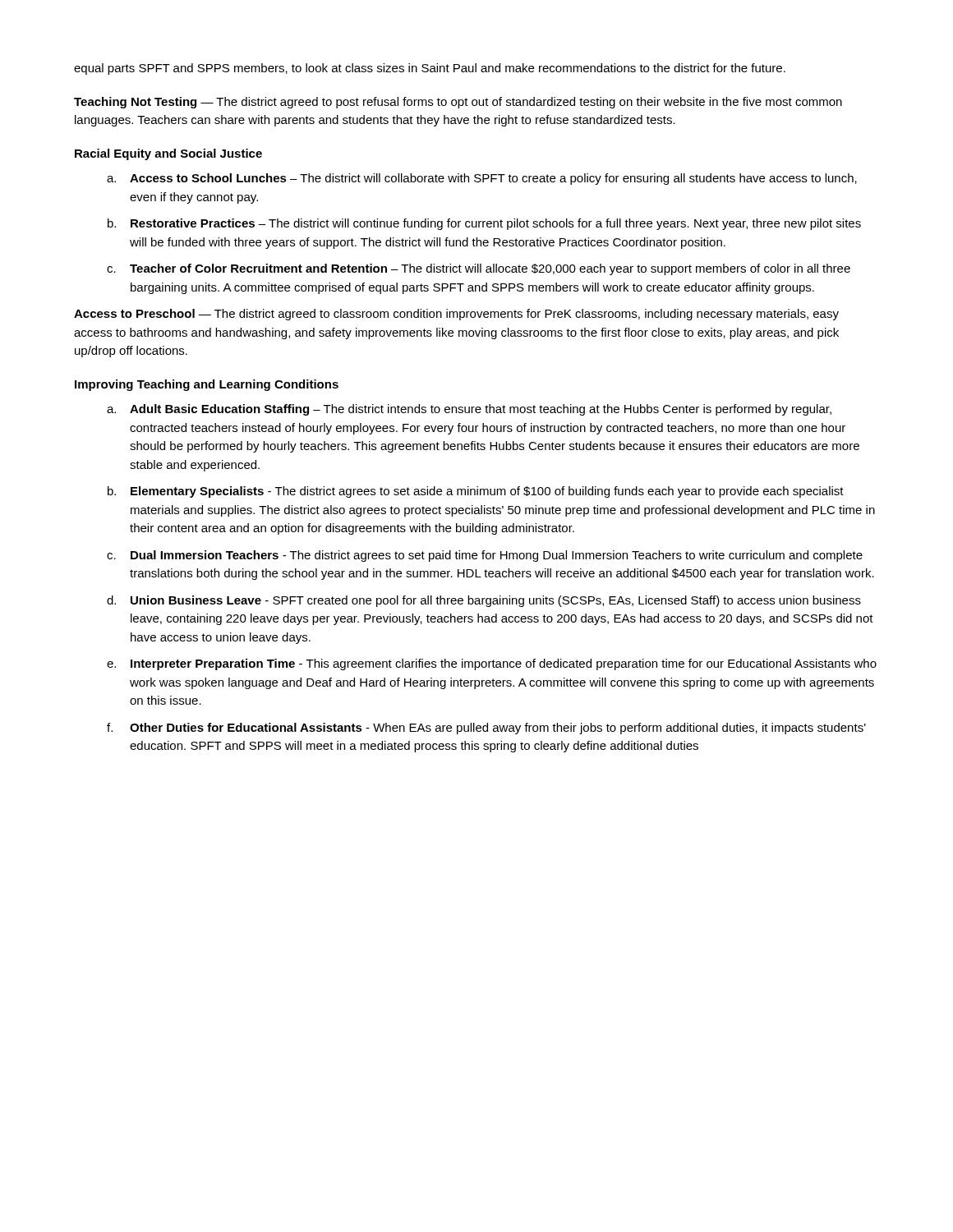Point to the text starting "e. Interpreter Preparation"

pos(493,682)
